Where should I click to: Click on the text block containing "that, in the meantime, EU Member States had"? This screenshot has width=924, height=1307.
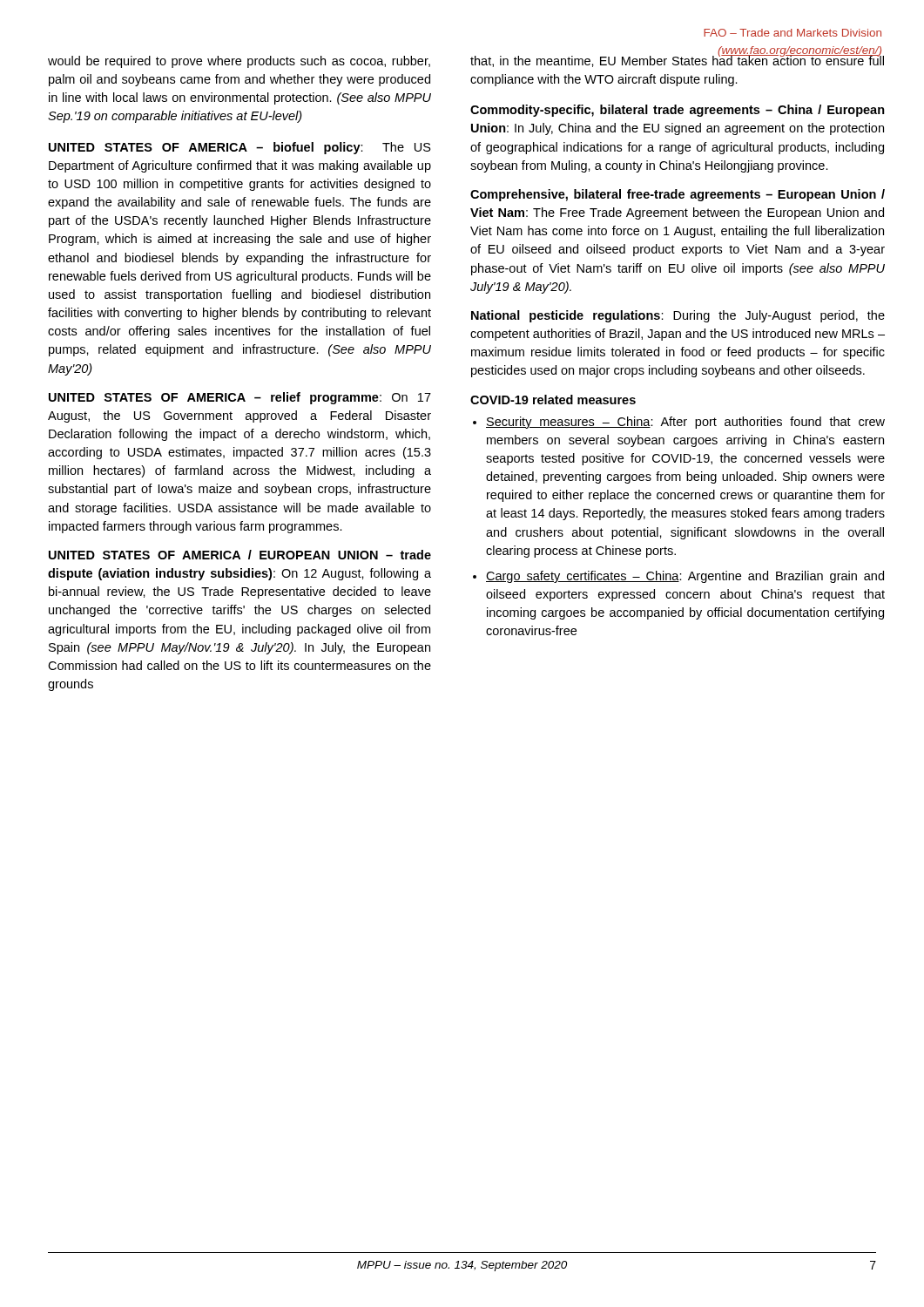pos(678,70)
